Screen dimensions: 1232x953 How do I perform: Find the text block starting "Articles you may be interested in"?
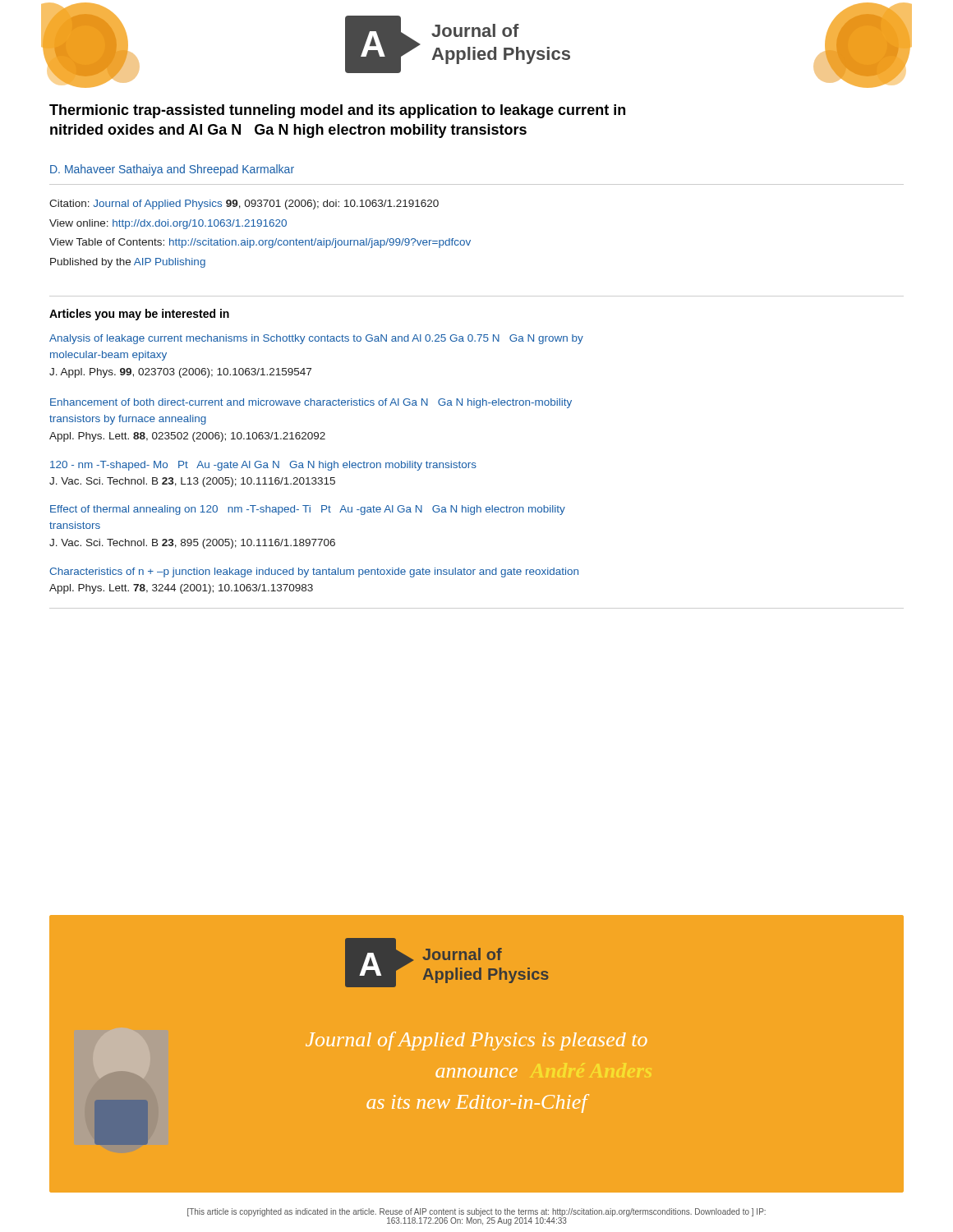coord(139,314)
